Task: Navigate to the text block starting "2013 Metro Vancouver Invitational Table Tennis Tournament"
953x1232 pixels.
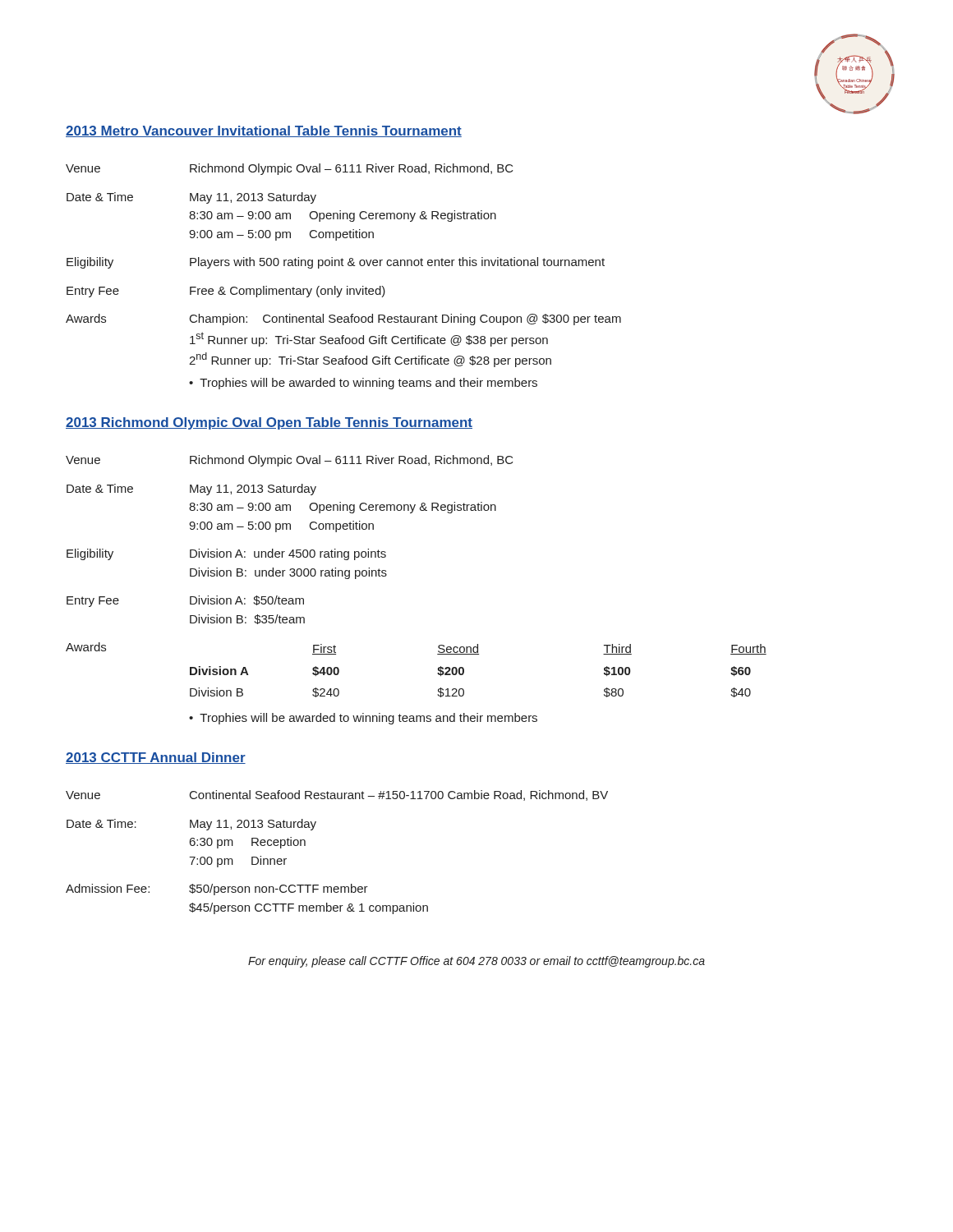Action: pos(264,131)
